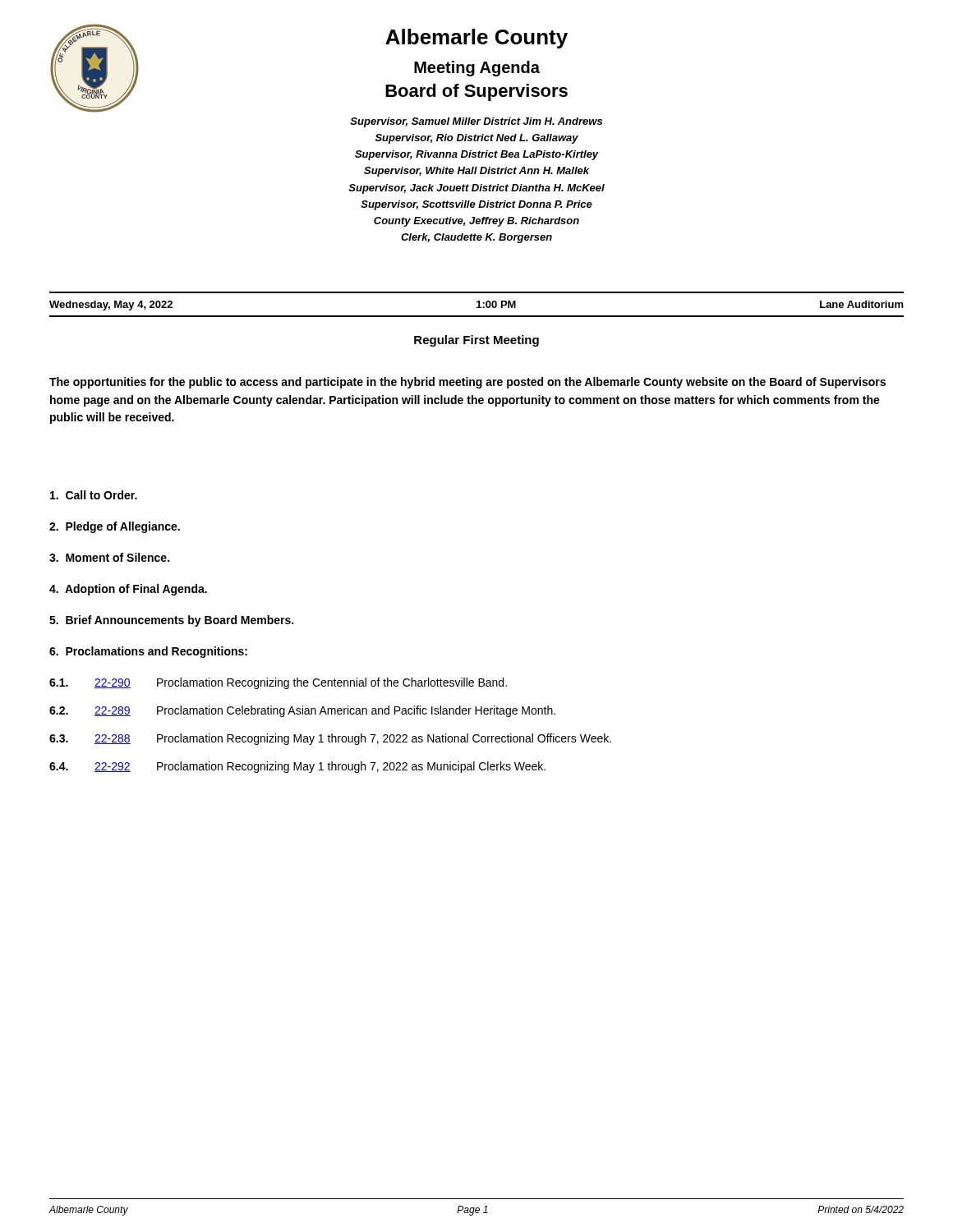Click on the list item that says "6.2. 22-289 Proclamation Celebrating"
Viewport: 953px width, 1232px height.
coord(476,710)
